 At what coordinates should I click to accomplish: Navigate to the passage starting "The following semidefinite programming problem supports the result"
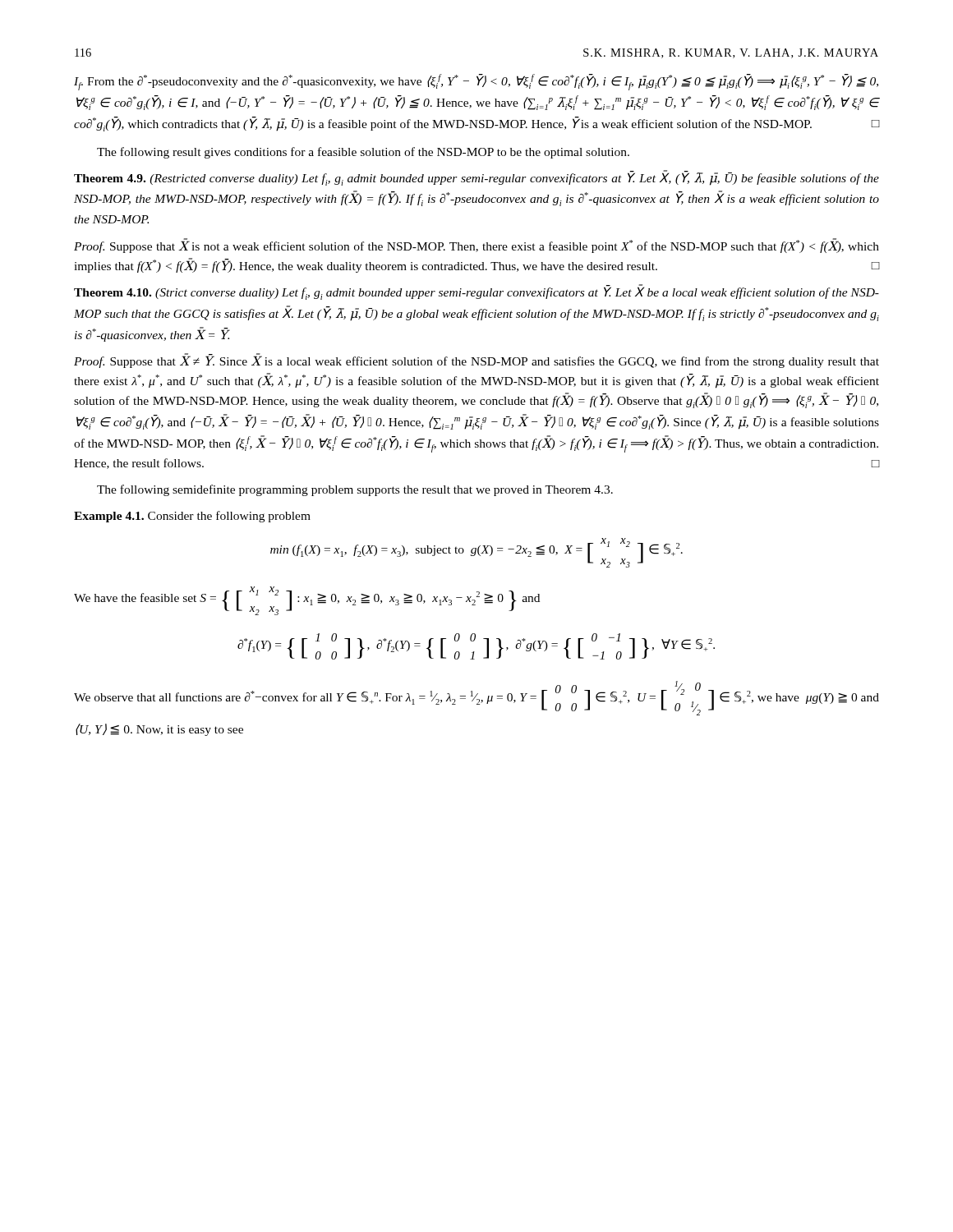pos(355,489)
